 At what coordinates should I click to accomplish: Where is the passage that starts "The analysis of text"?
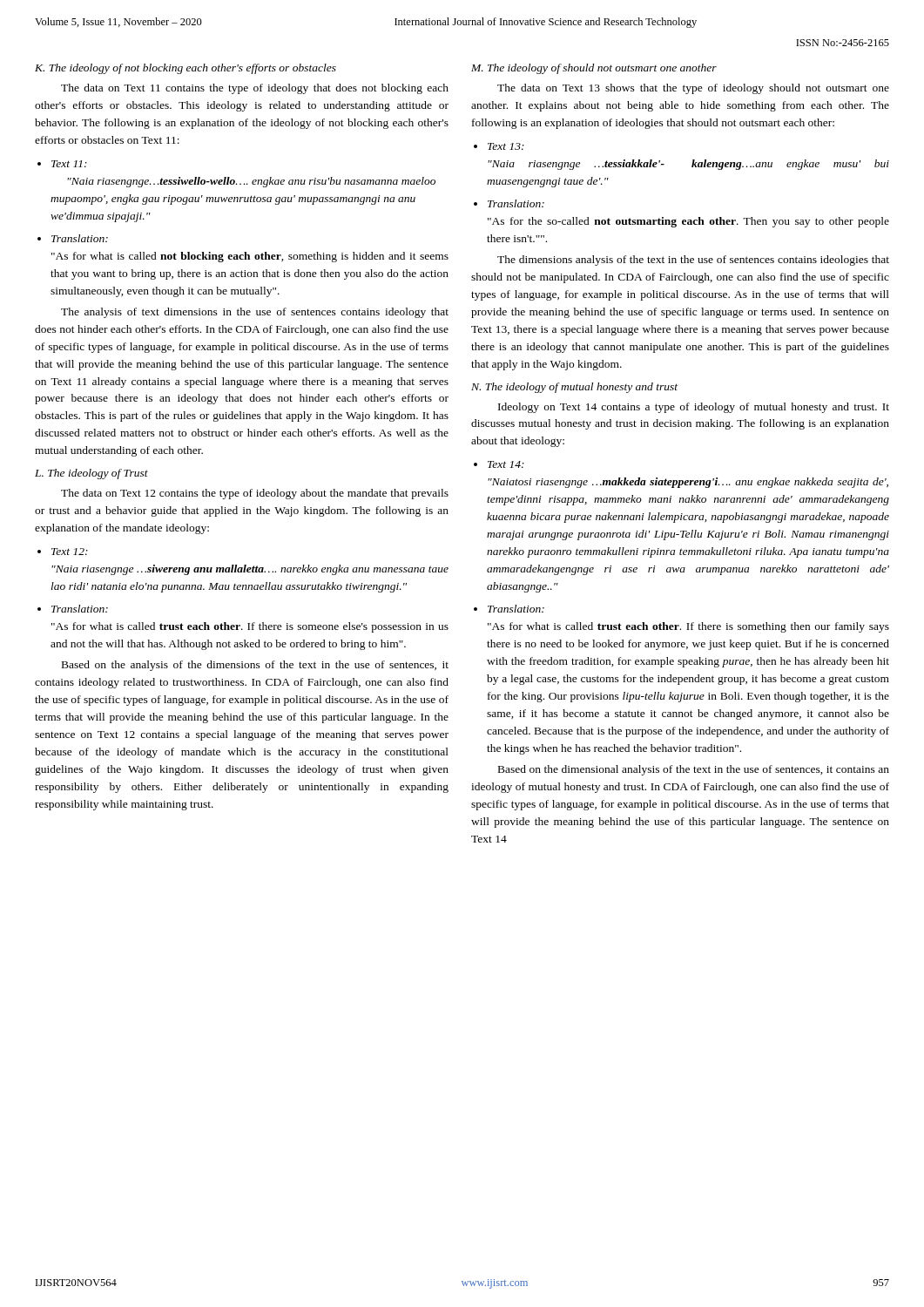click(x=242, y=381)
